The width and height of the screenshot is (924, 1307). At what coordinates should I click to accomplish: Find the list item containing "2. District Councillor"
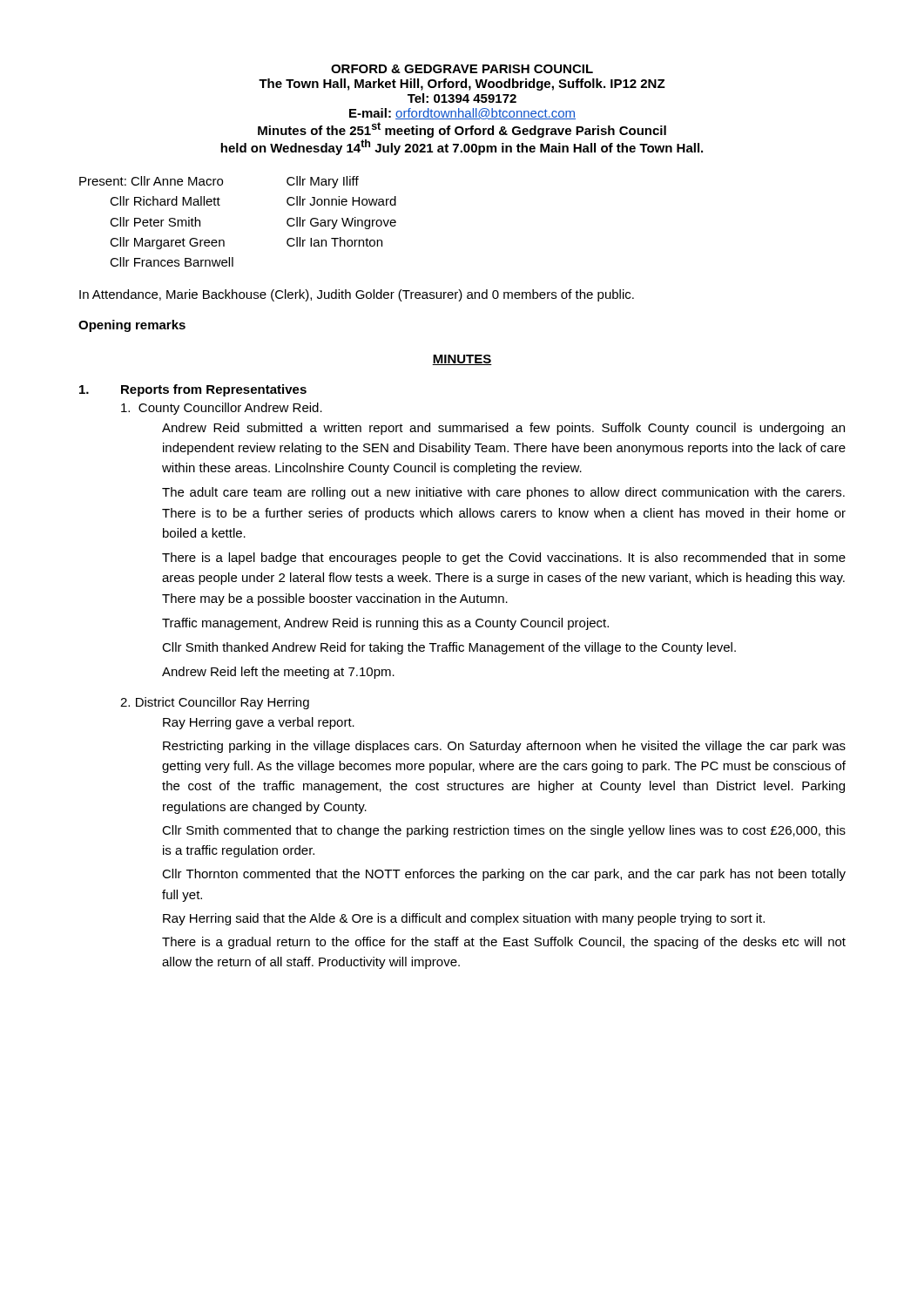pos(483,833)
